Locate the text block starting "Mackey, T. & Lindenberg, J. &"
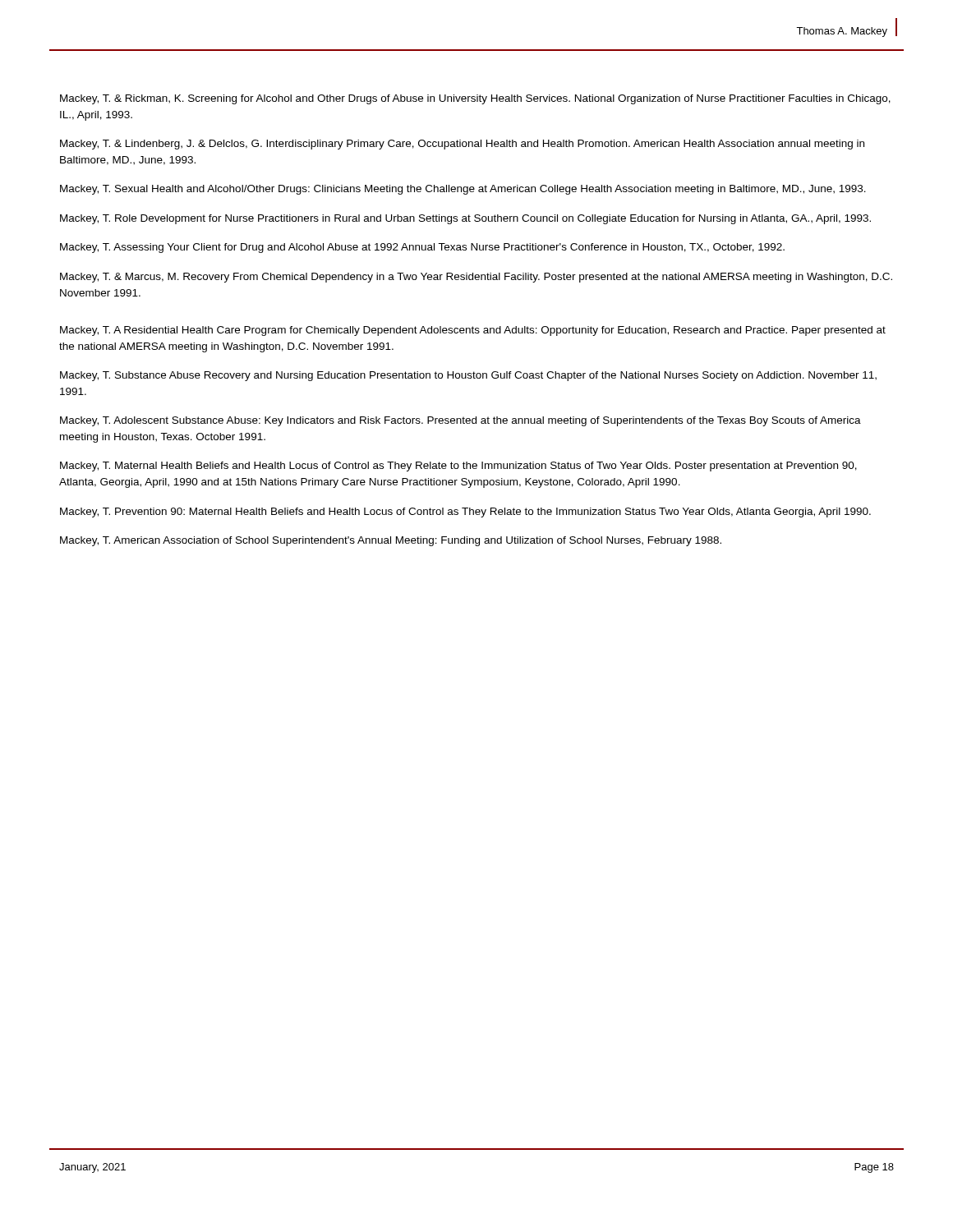953x1232 pixels. tap(462, 151)
